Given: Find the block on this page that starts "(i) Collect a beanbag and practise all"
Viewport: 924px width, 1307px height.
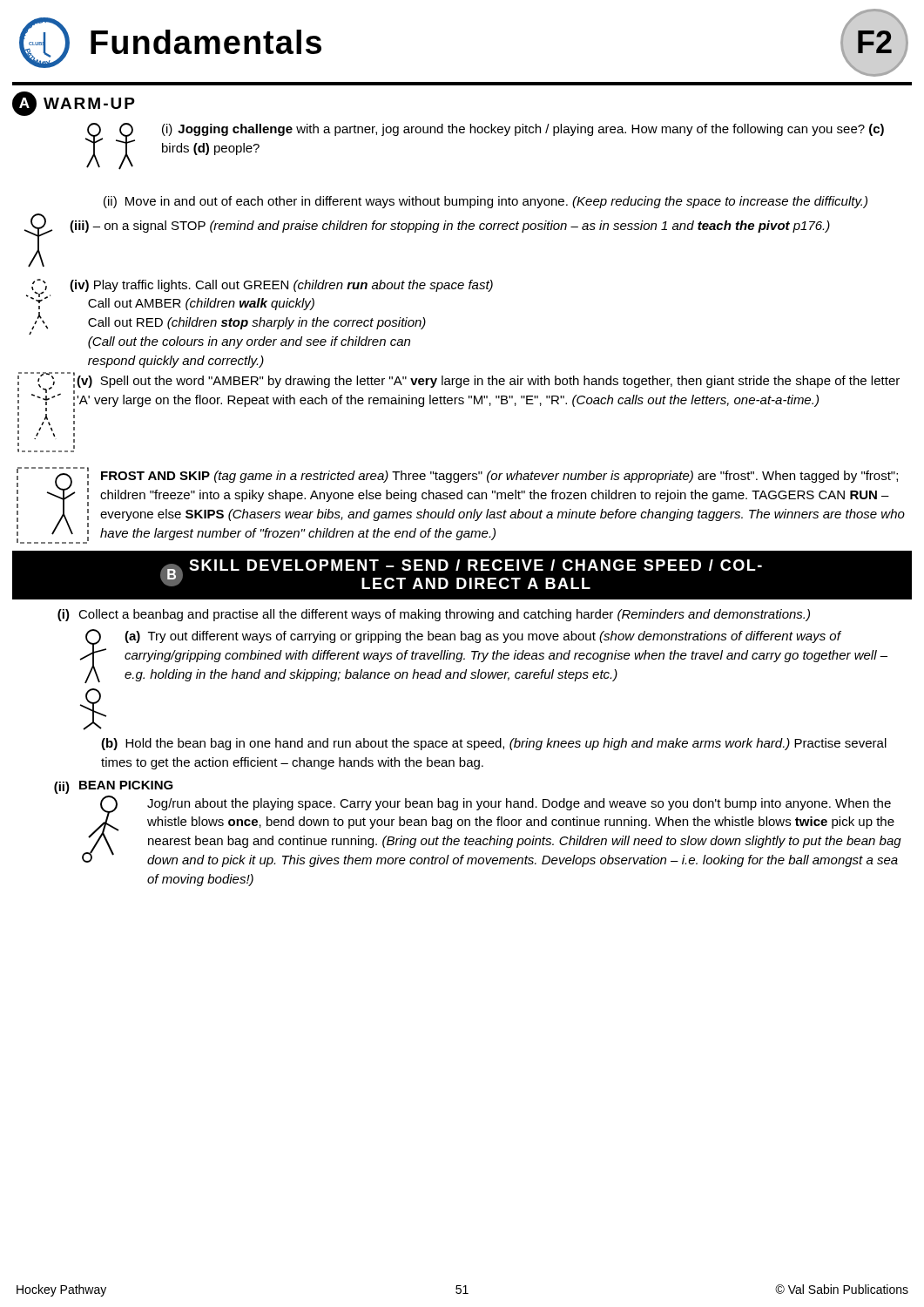Looking at the screenshot, I should tap(462, 614).
